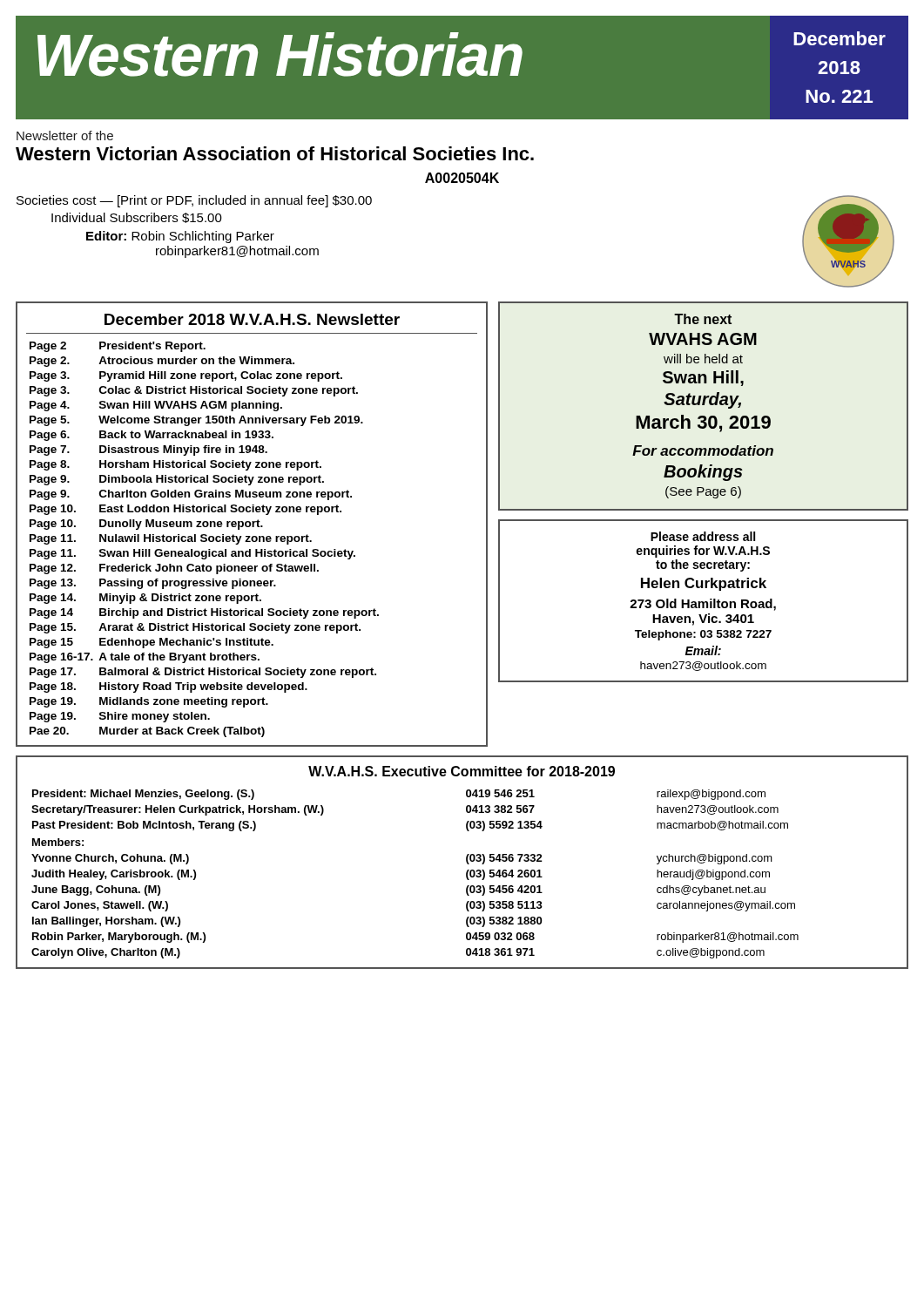Point to the block beginning "Societies cost — [Print"
The image size is (924, 1307).
point(175,240)
